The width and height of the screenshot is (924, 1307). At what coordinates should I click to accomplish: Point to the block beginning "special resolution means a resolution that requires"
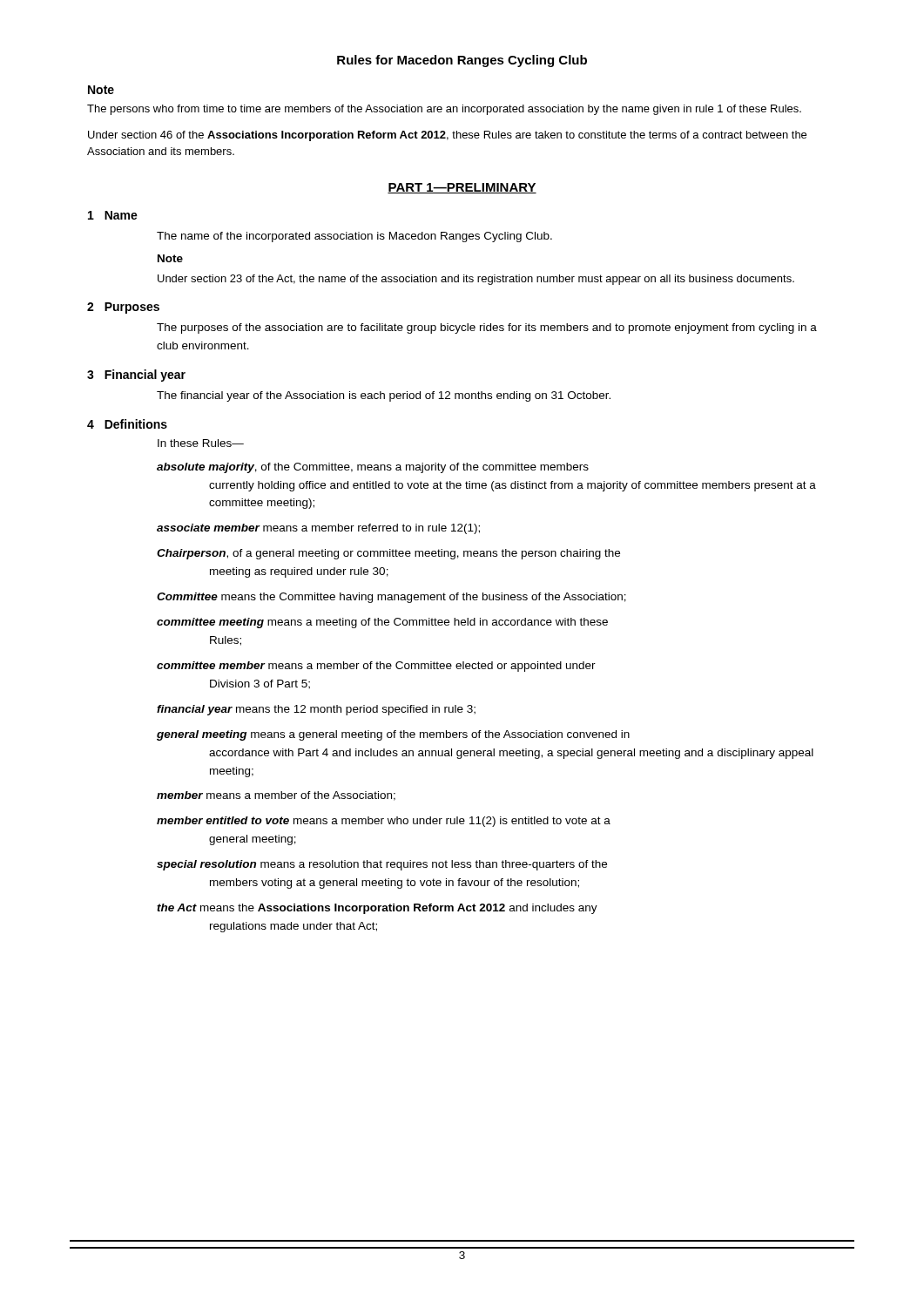coord(497,875)
